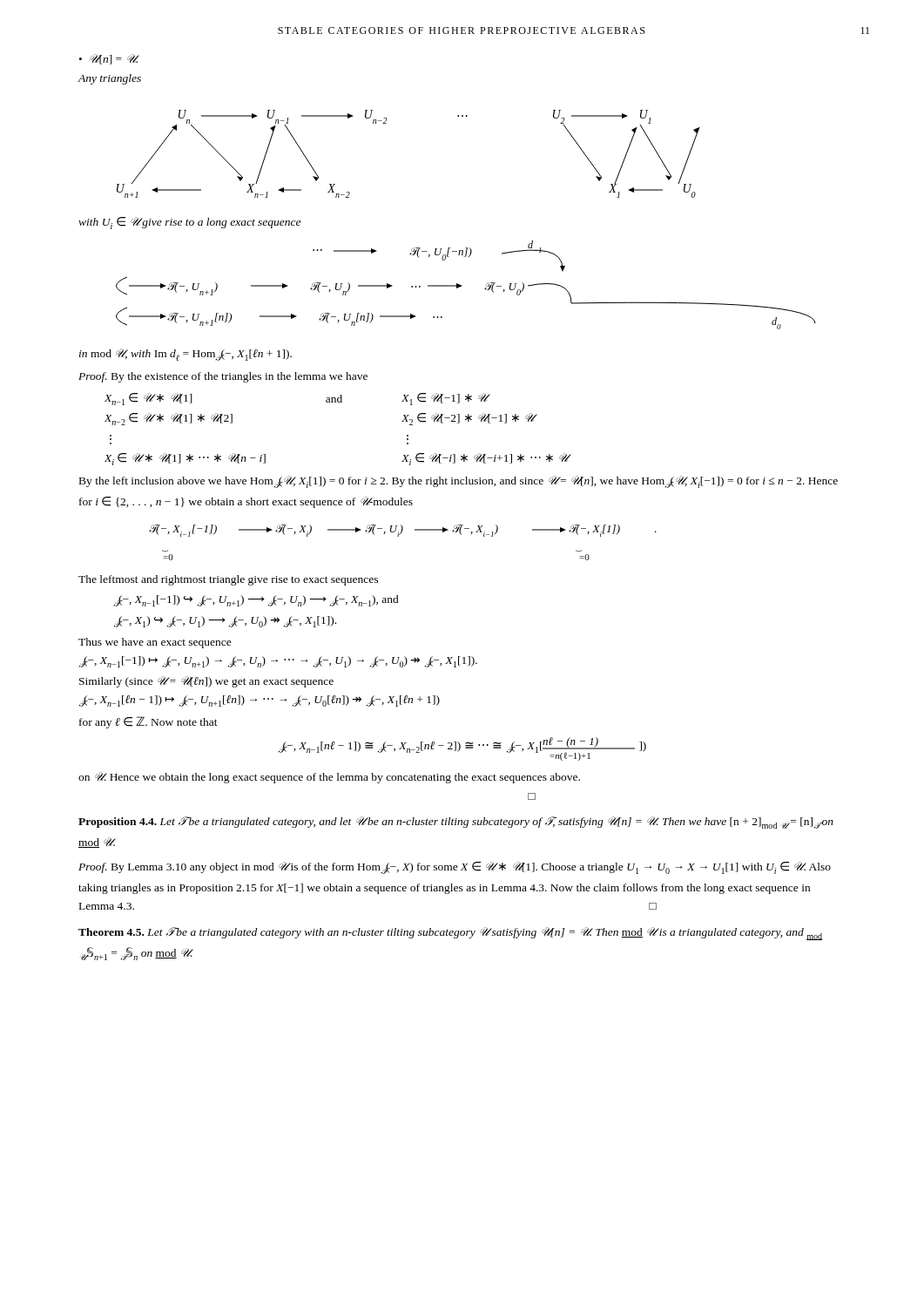Find the region starting "Theorem 4.5. Let 𝒯 be a triangulated"
Viewport: 924px width, 1307px height.
(x=450, y=943)
